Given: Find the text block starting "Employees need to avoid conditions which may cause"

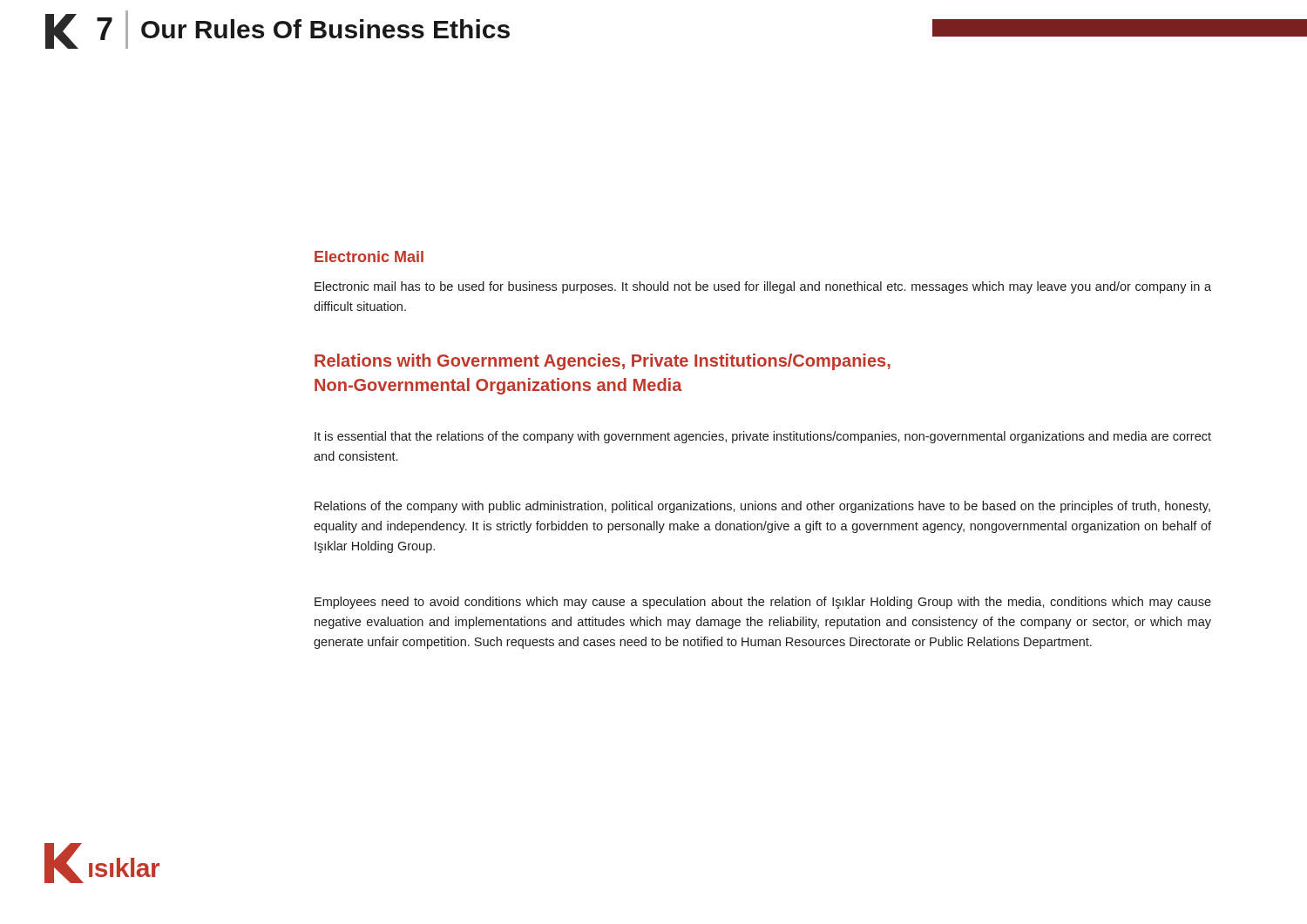Looking at the screenshot, I should click(x=762, y=622).
